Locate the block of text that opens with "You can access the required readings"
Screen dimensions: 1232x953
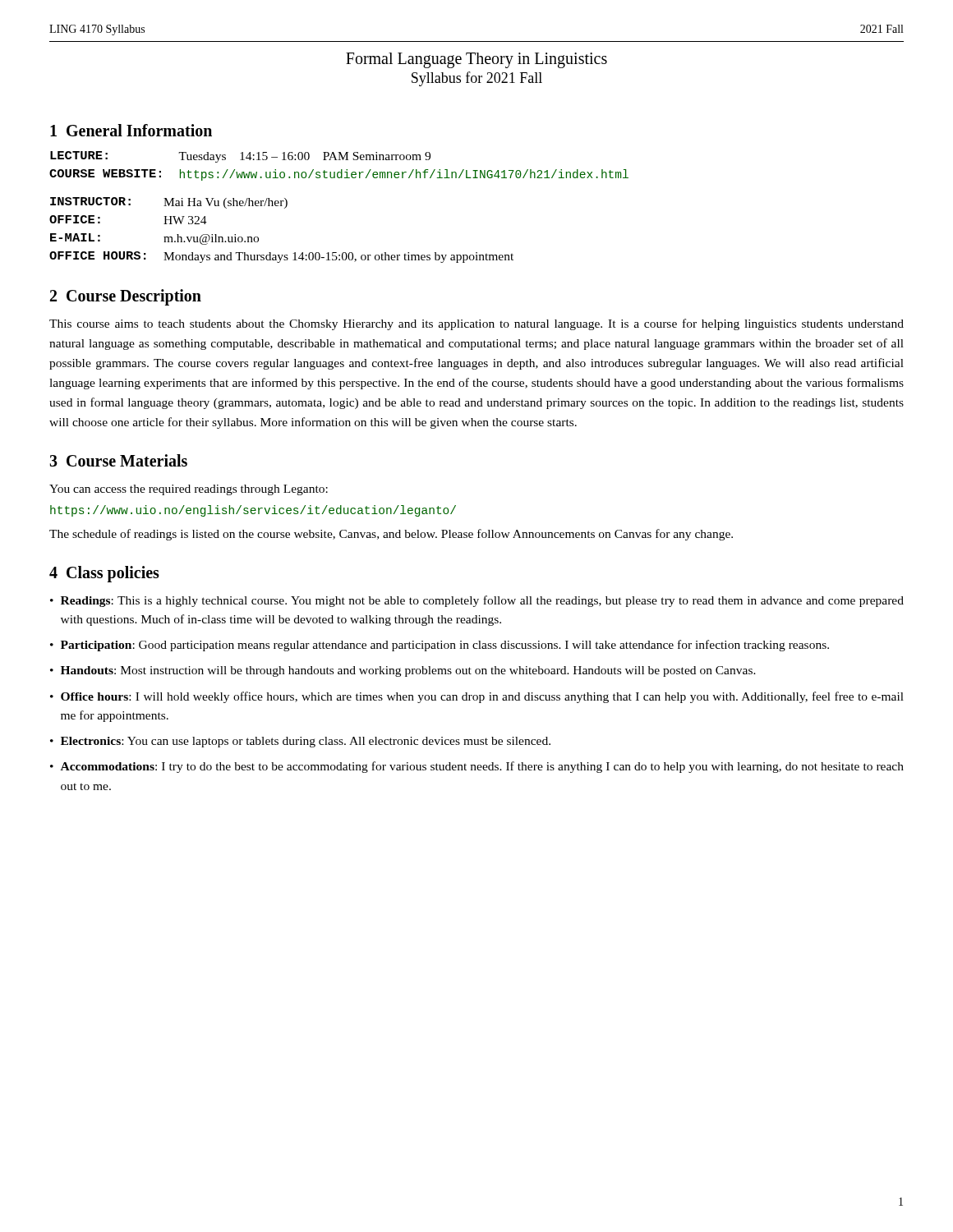(189, 488)
